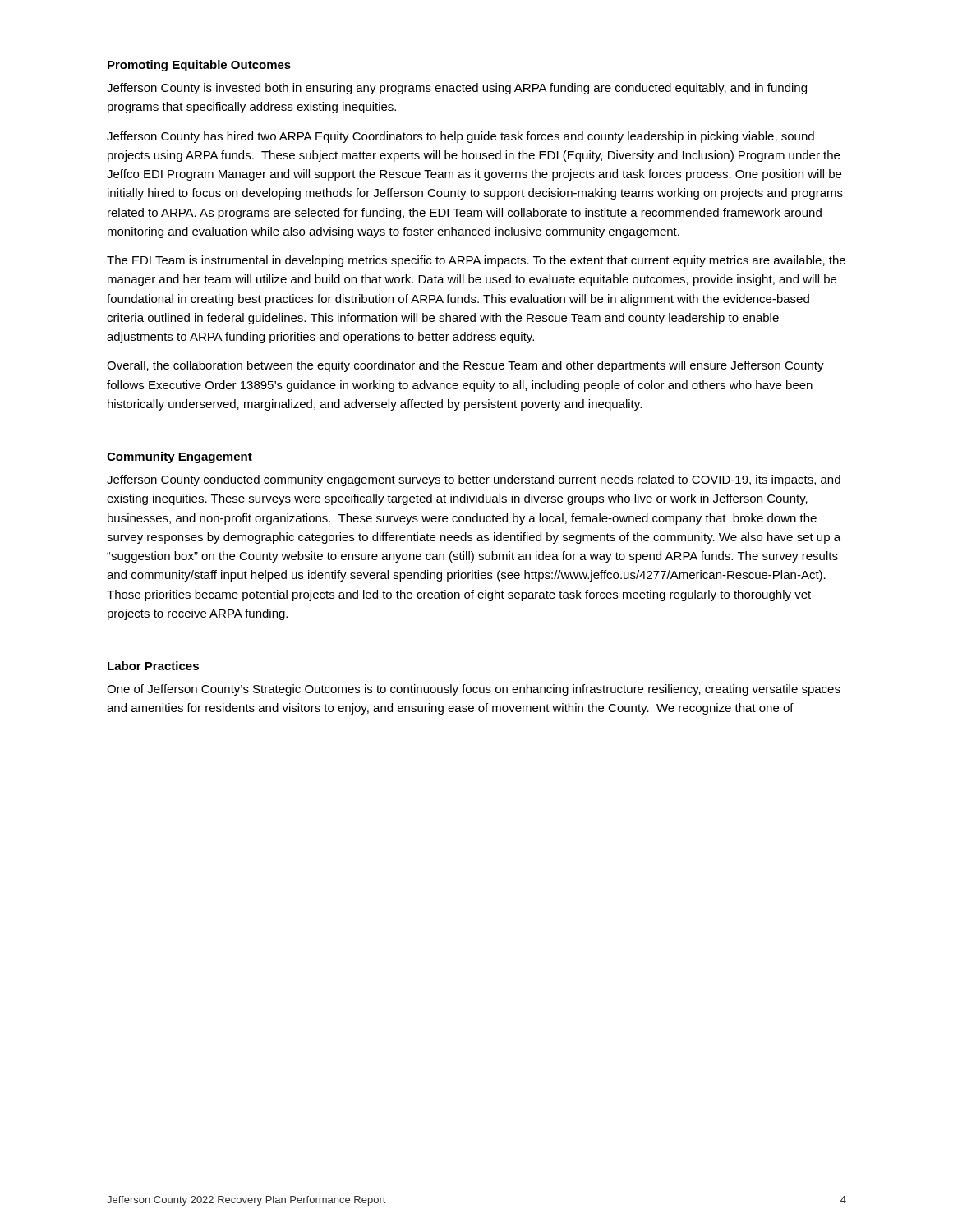Click on the text block that says "Jefferson County is invested both"
This screenshot has height=1232, width=953.
tap(457, 97)
